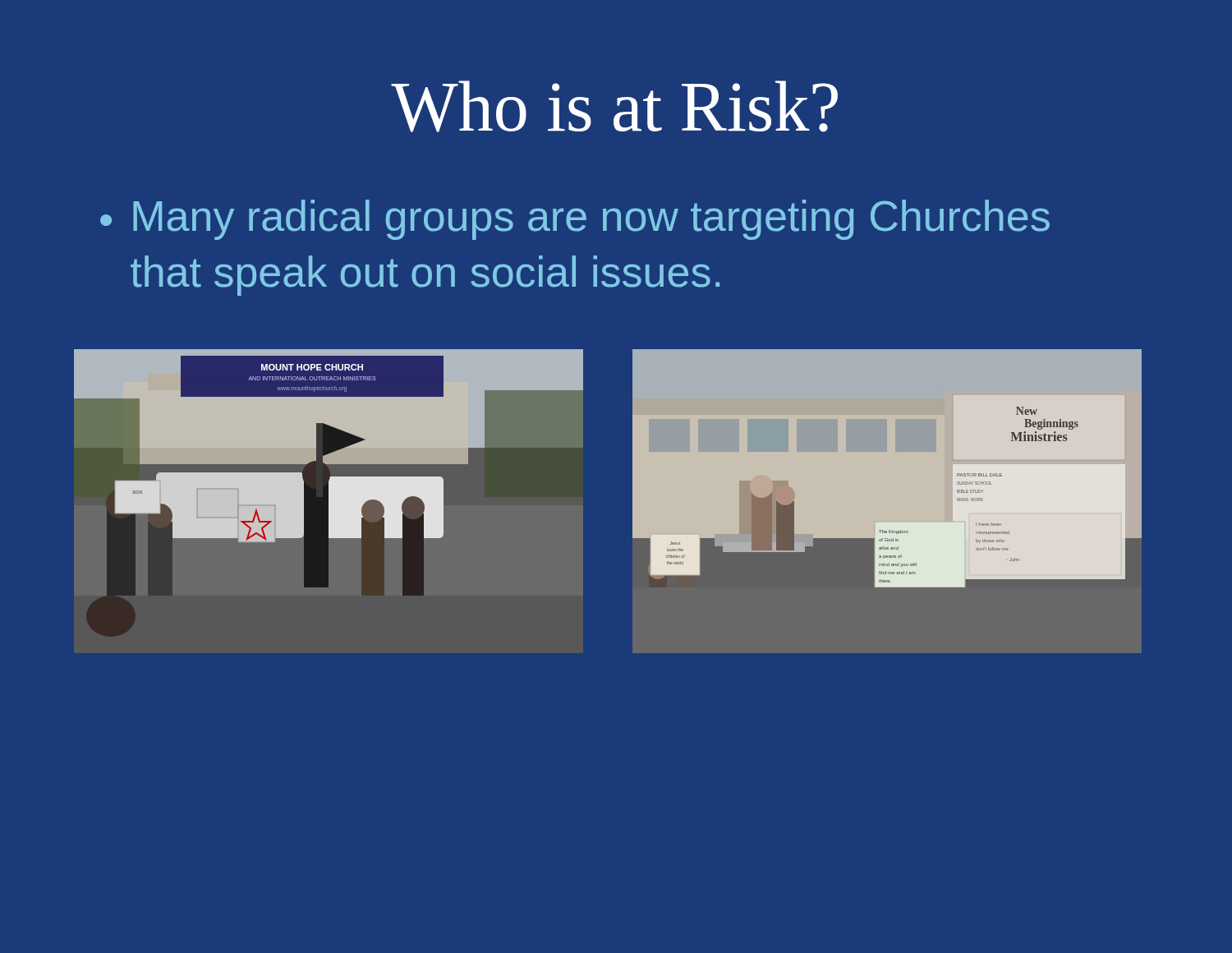Click the title
This screenshot has height=953, width=1232.
pyautogui.click(x=616, y=107)
